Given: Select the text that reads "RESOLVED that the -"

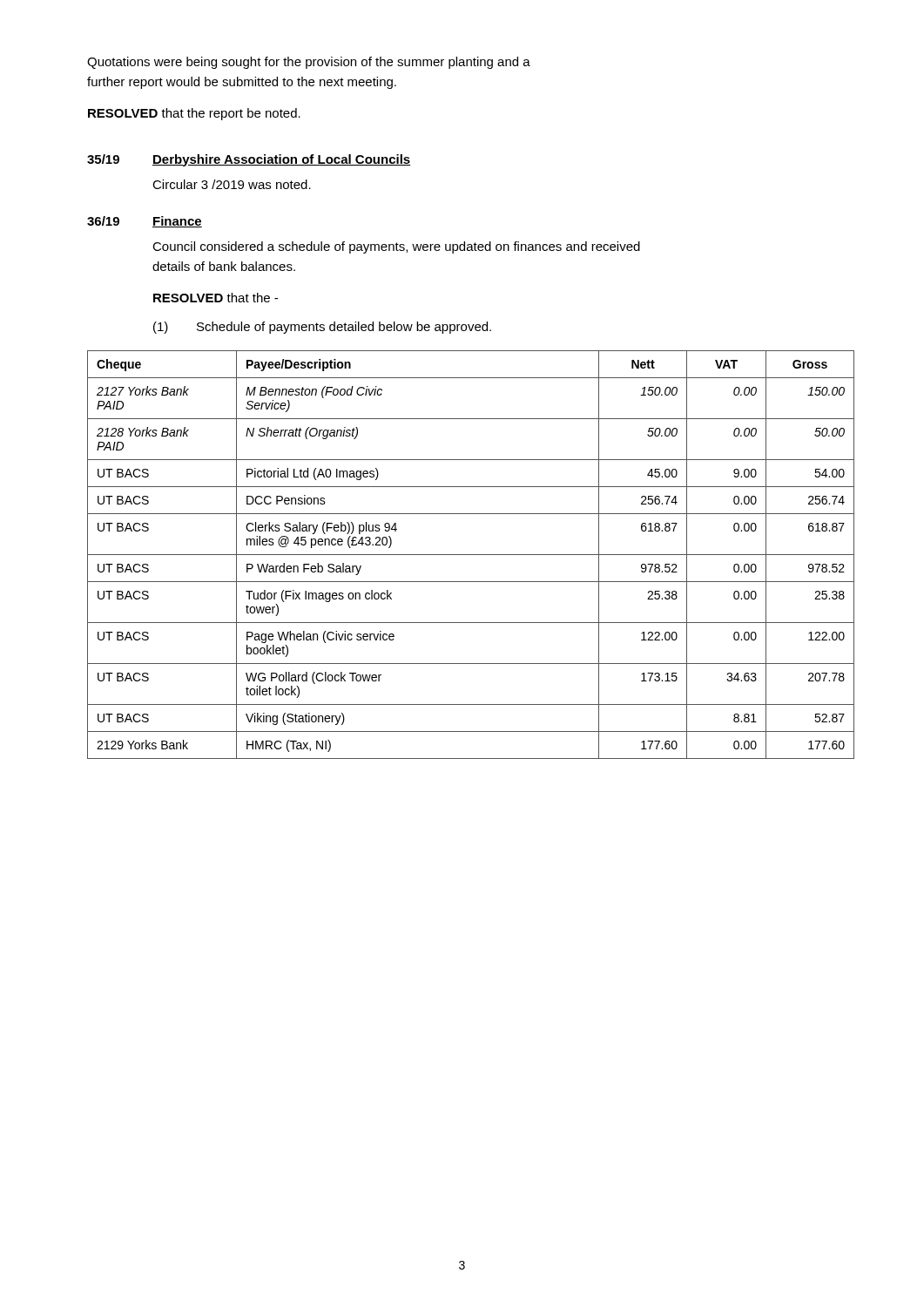Looking at the screenshot, I should coord(215,298).
